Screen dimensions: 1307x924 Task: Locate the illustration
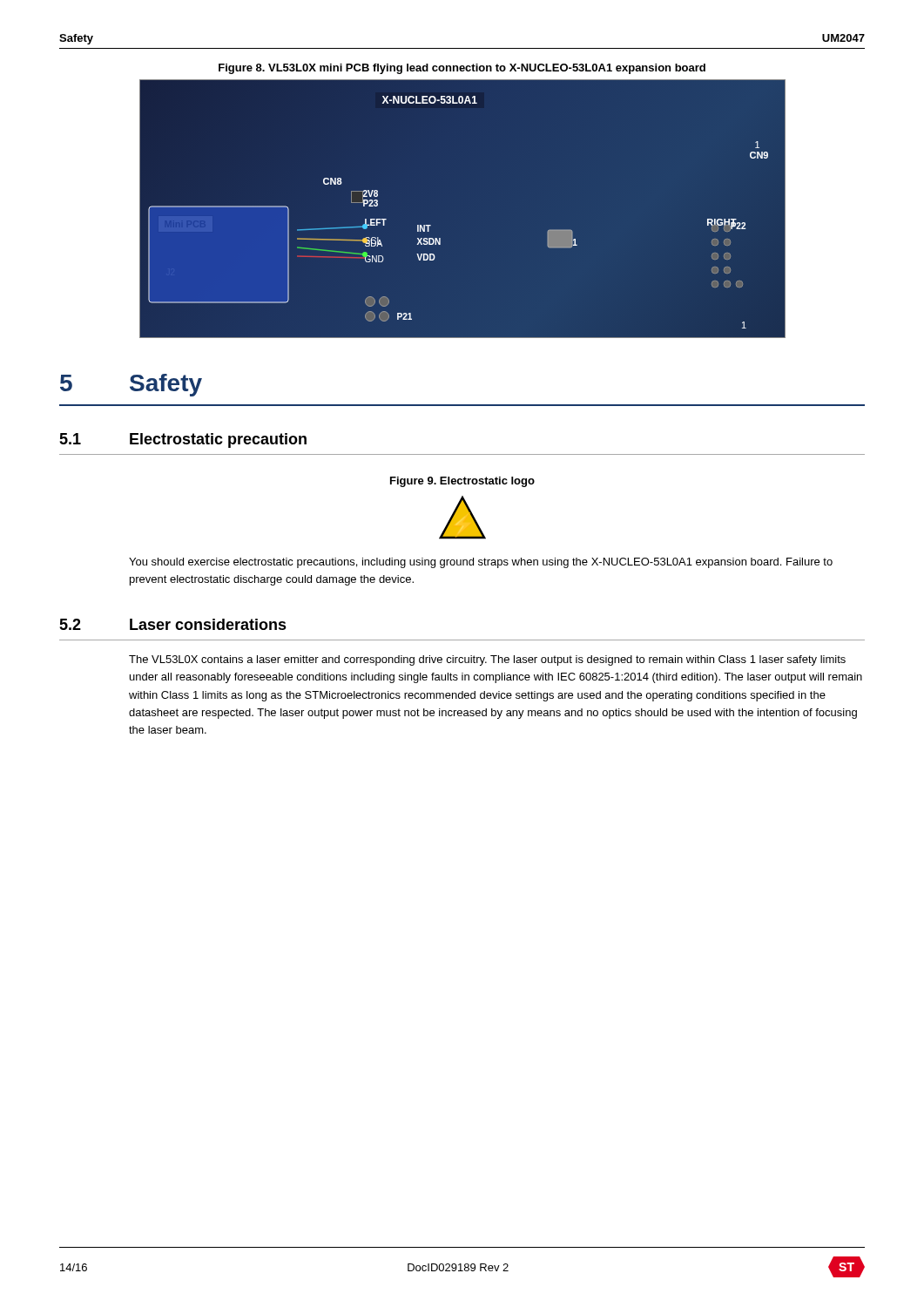point(462,518)
